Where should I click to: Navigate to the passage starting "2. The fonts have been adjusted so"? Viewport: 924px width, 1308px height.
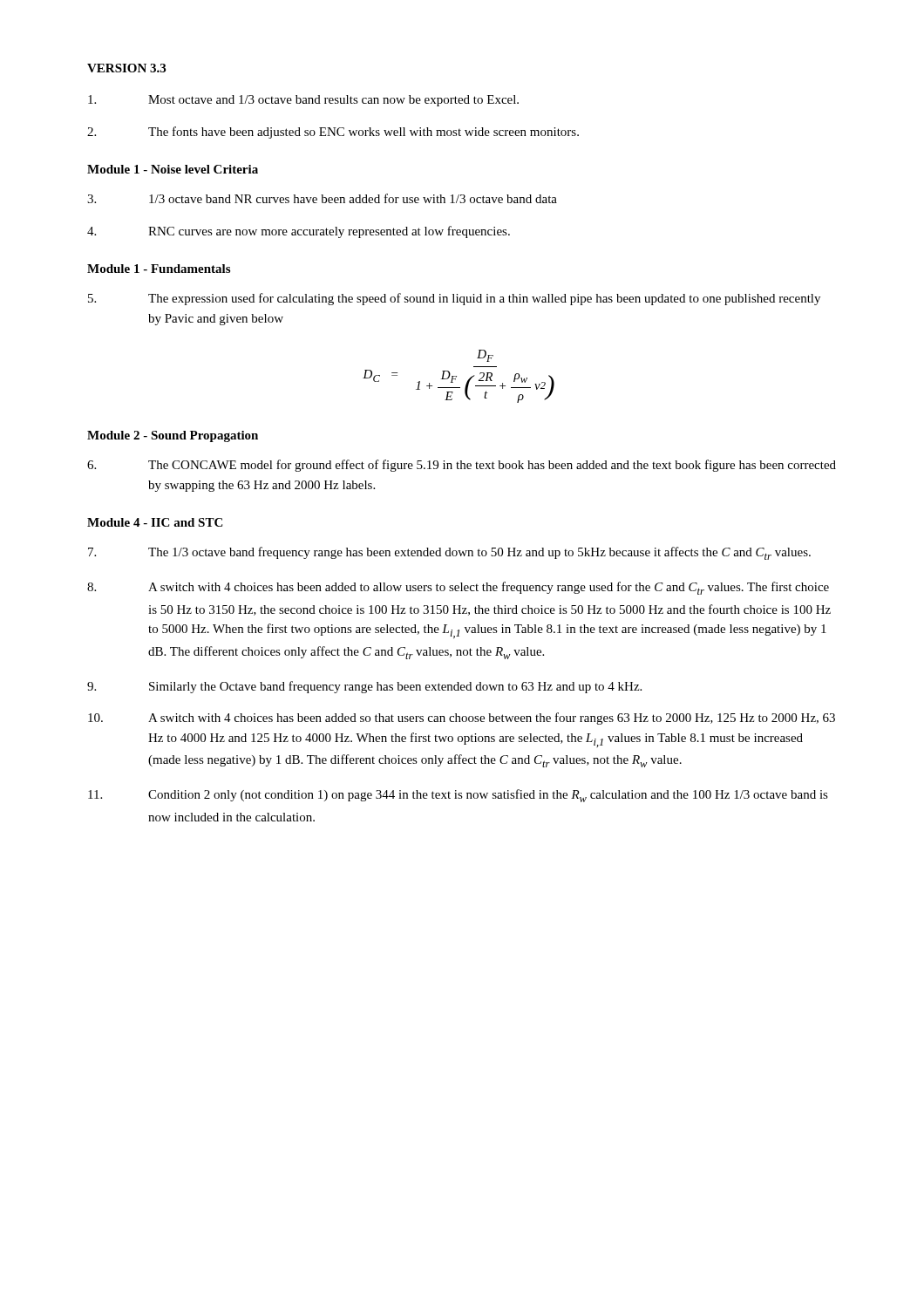tap(462, 131)
